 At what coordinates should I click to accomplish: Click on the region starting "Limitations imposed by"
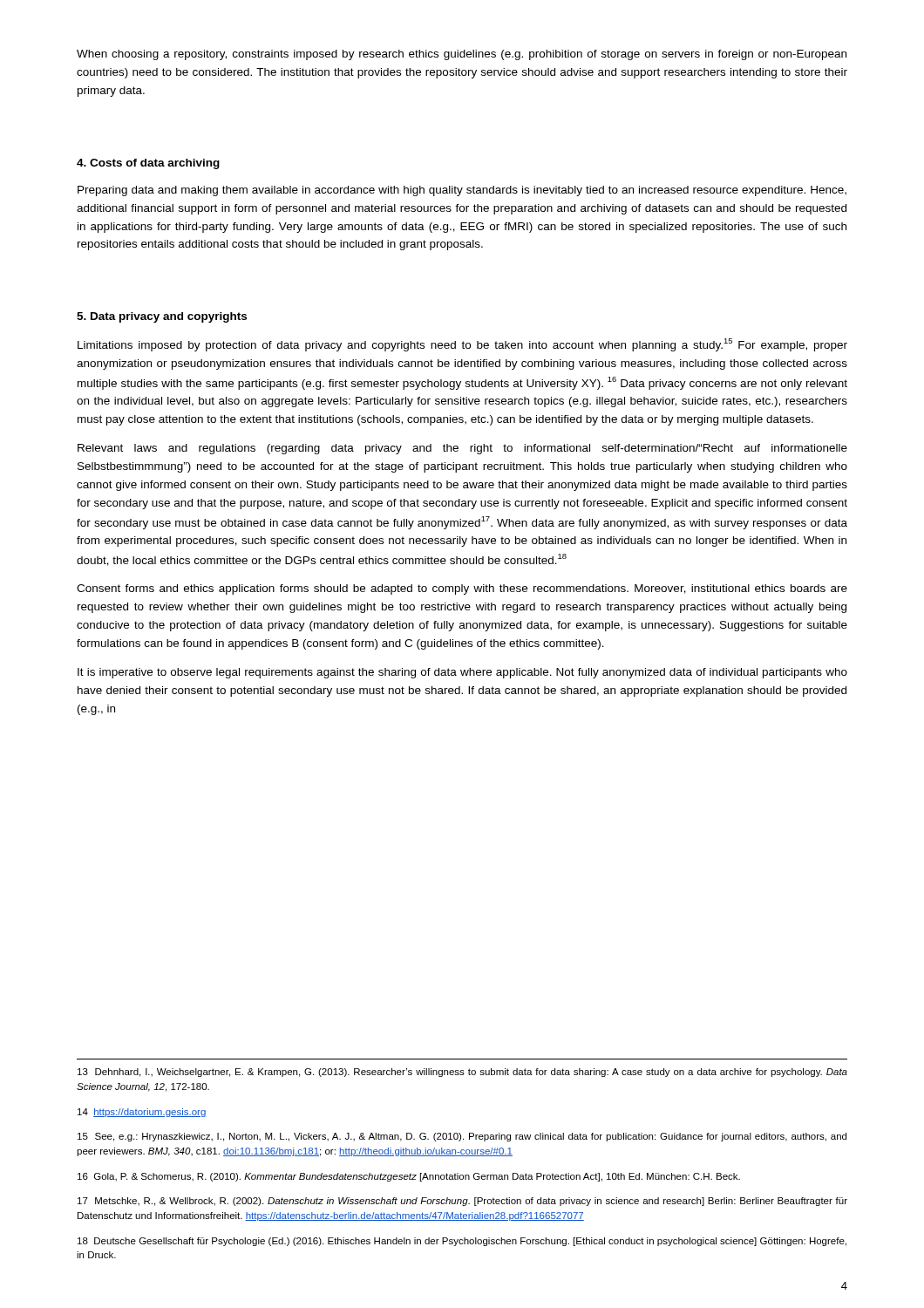[462, 382]
